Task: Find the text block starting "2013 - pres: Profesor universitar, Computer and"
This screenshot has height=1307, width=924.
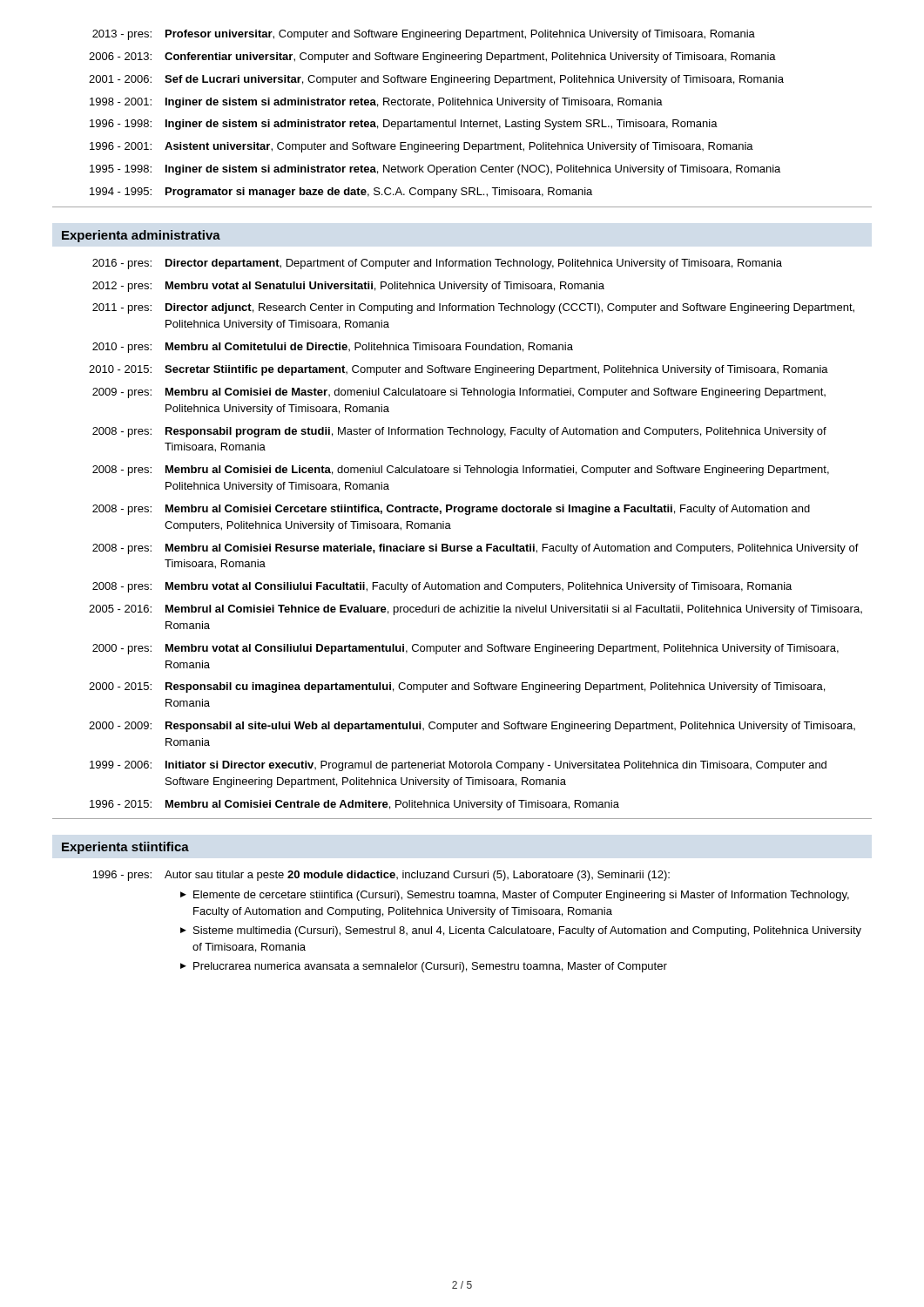Action: click(462, 34)
